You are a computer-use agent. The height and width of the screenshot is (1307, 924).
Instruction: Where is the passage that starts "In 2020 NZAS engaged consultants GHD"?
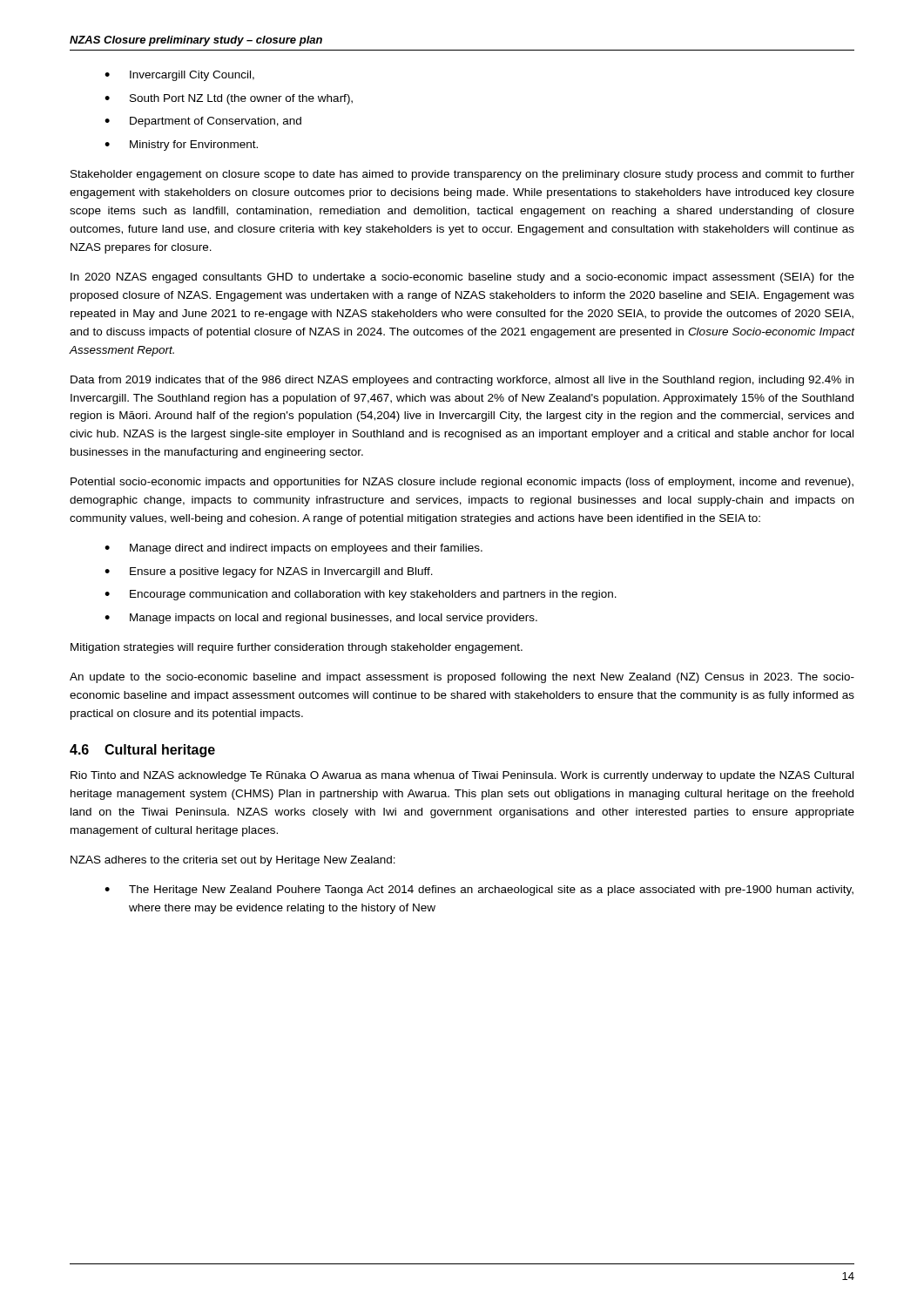[x=462, y=313]
